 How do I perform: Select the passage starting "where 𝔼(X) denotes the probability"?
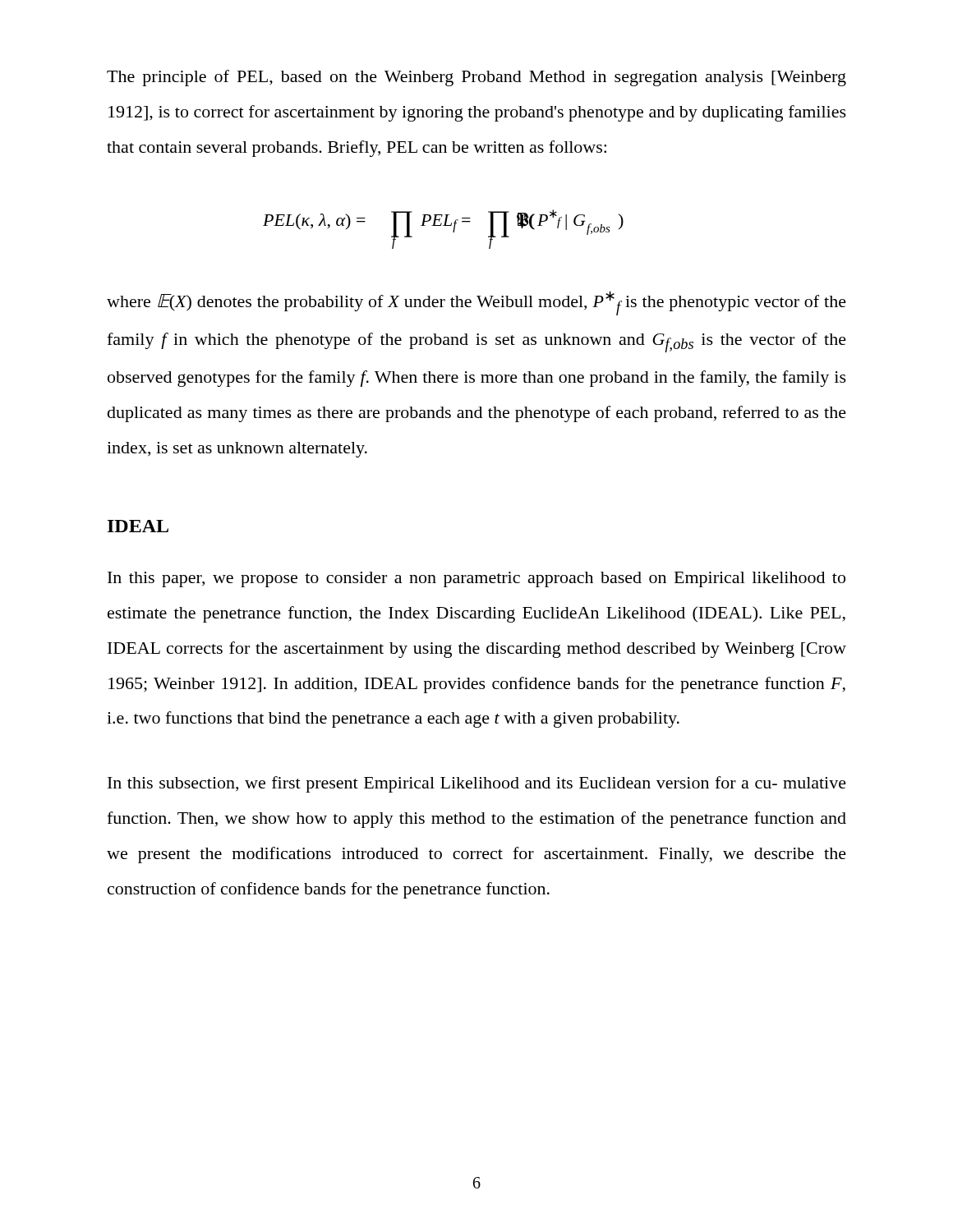[x=476, y=372]
